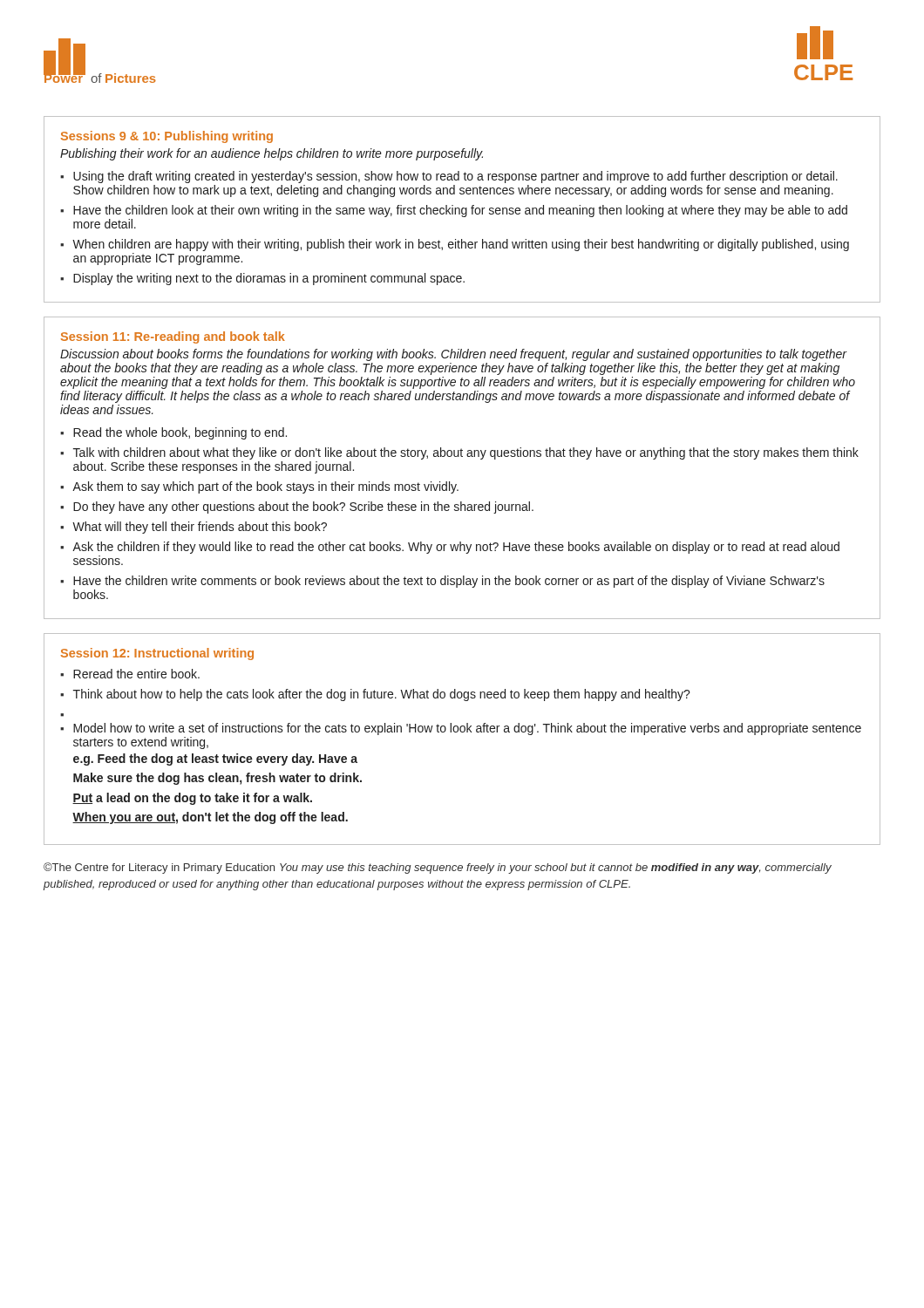Find the block on this page that starts "What will they tell their friends about"
924x1308 pixels.
(200, 527)
